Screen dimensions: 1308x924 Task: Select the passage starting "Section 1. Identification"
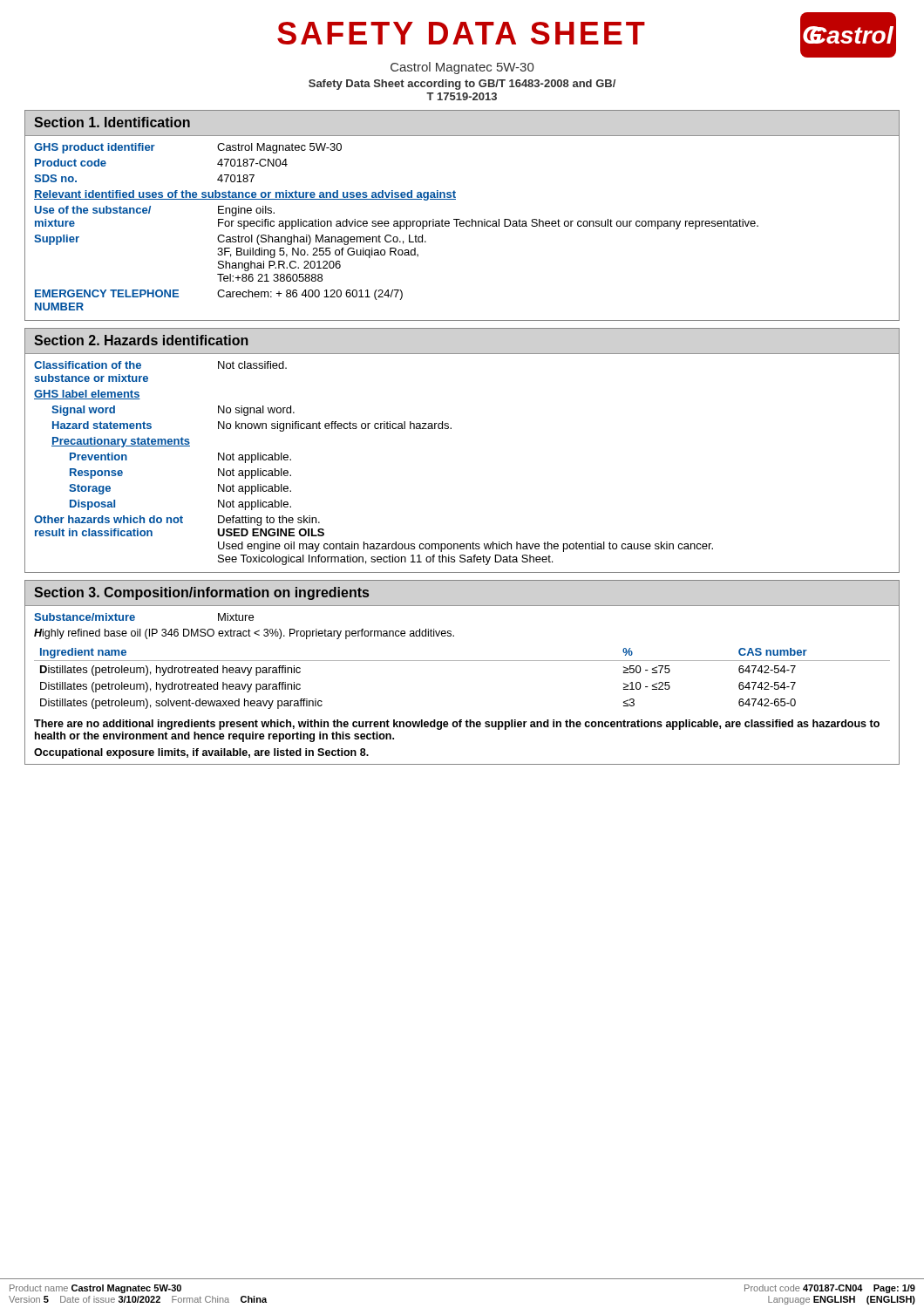112,122
